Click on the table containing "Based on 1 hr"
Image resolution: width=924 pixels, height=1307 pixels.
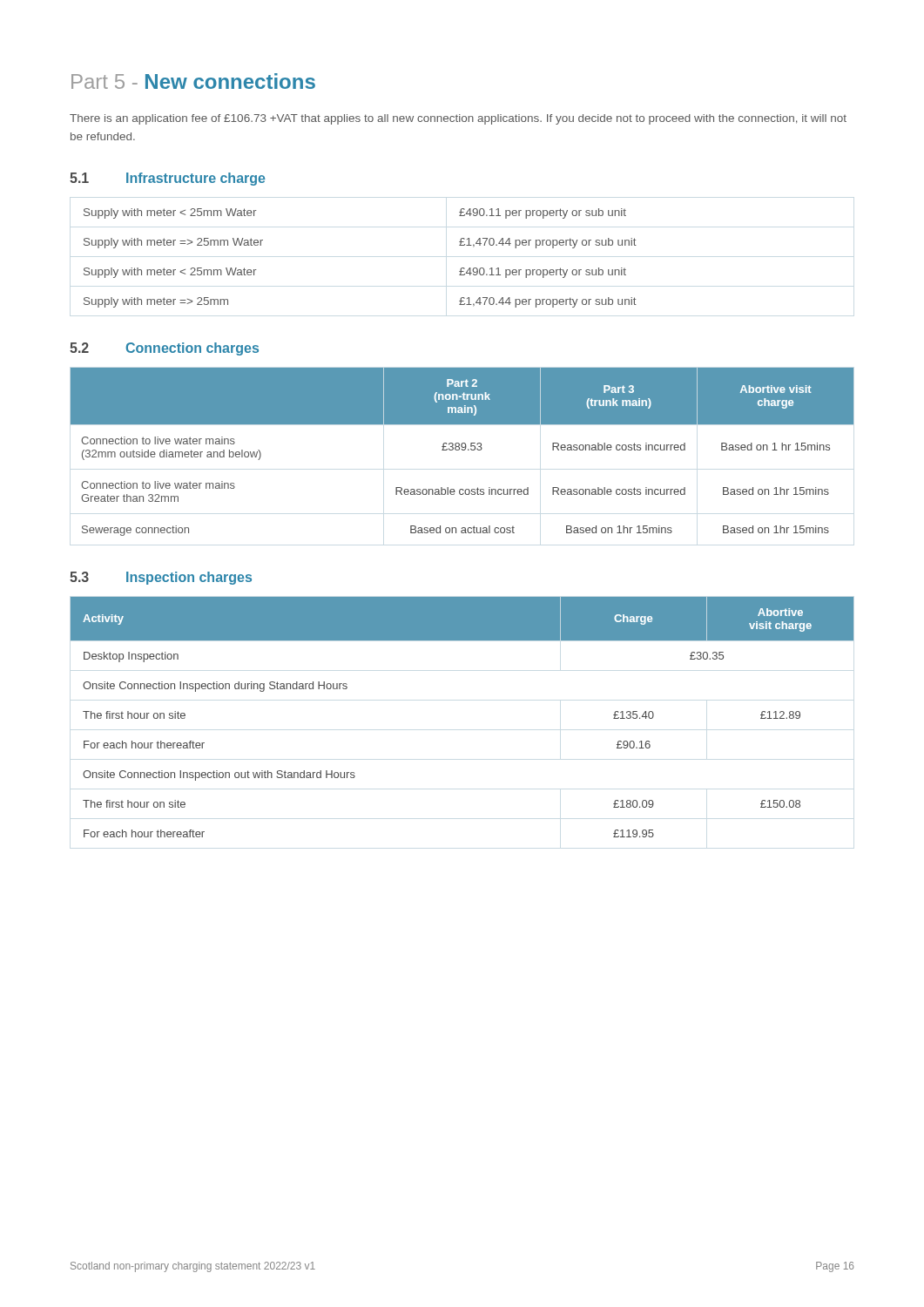(462, 456)
